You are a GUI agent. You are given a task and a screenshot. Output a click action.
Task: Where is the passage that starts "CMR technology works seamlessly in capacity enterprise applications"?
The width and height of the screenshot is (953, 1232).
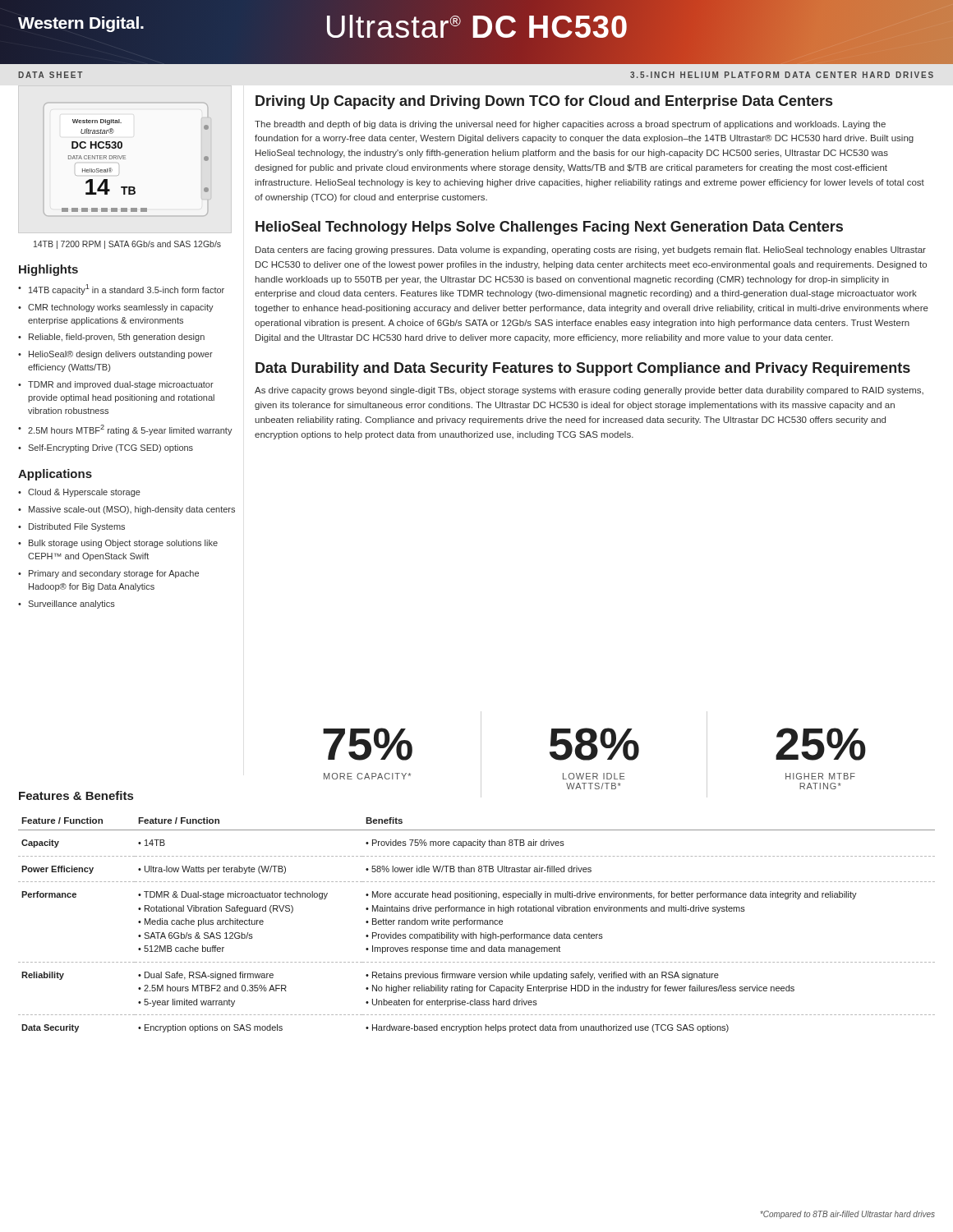pyautogui.click(x=121, y=313)
